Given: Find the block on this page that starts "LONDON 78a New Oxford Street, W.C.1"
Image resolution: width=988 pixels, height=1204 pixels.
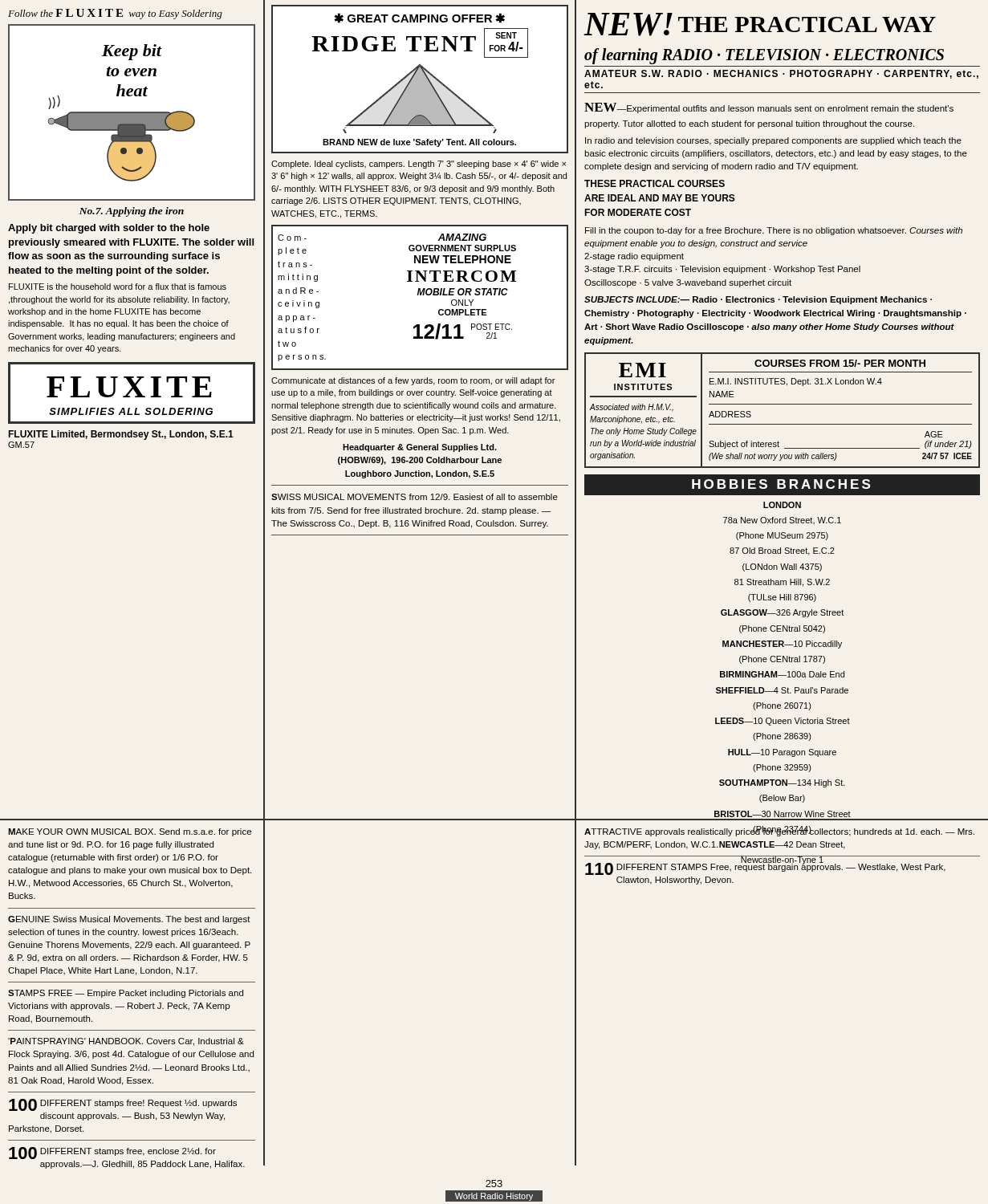Looking at the screenshot, I should (782, 682).
